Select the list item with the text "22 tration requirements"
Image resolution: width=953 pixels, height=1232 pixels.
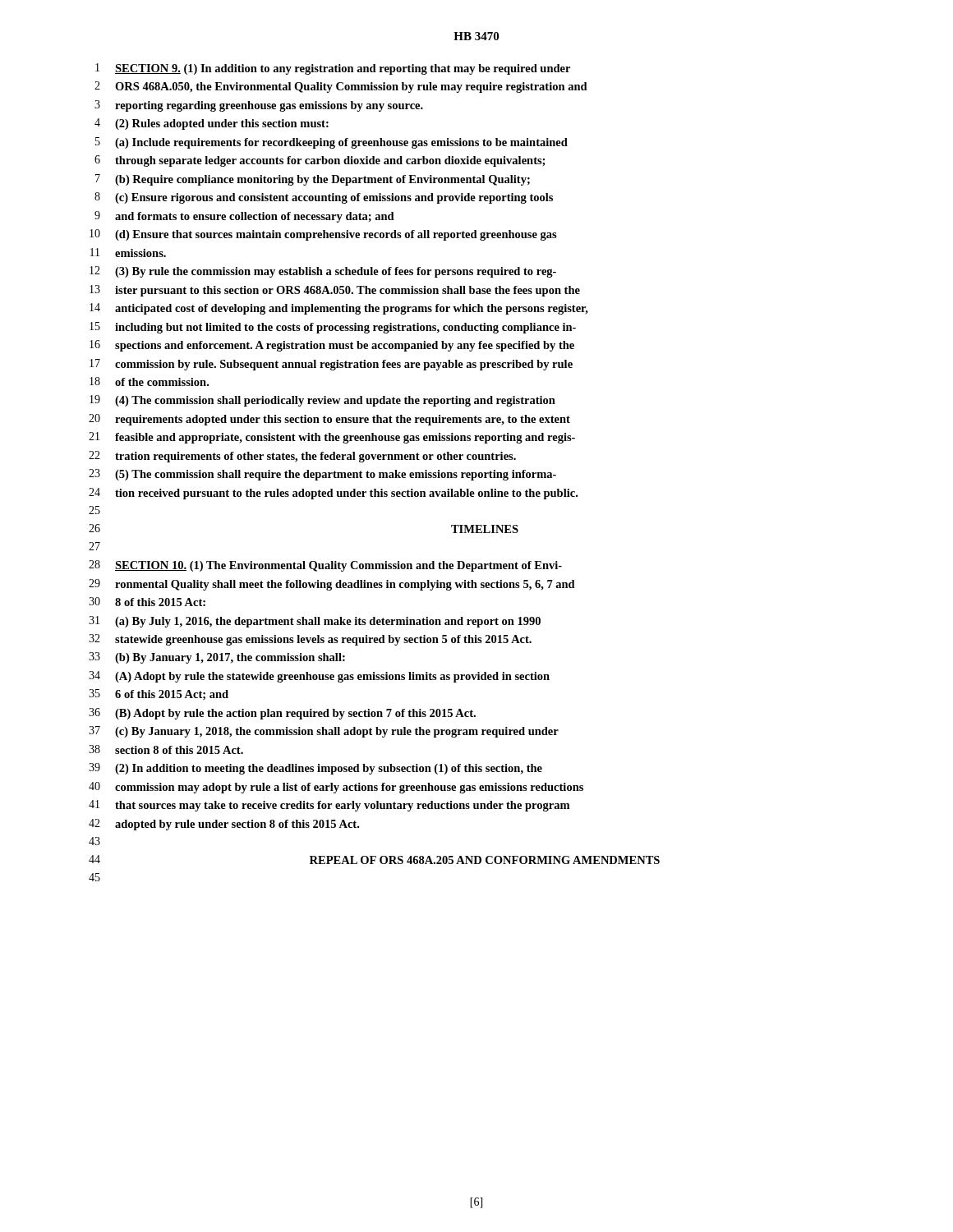pos(460,456)
